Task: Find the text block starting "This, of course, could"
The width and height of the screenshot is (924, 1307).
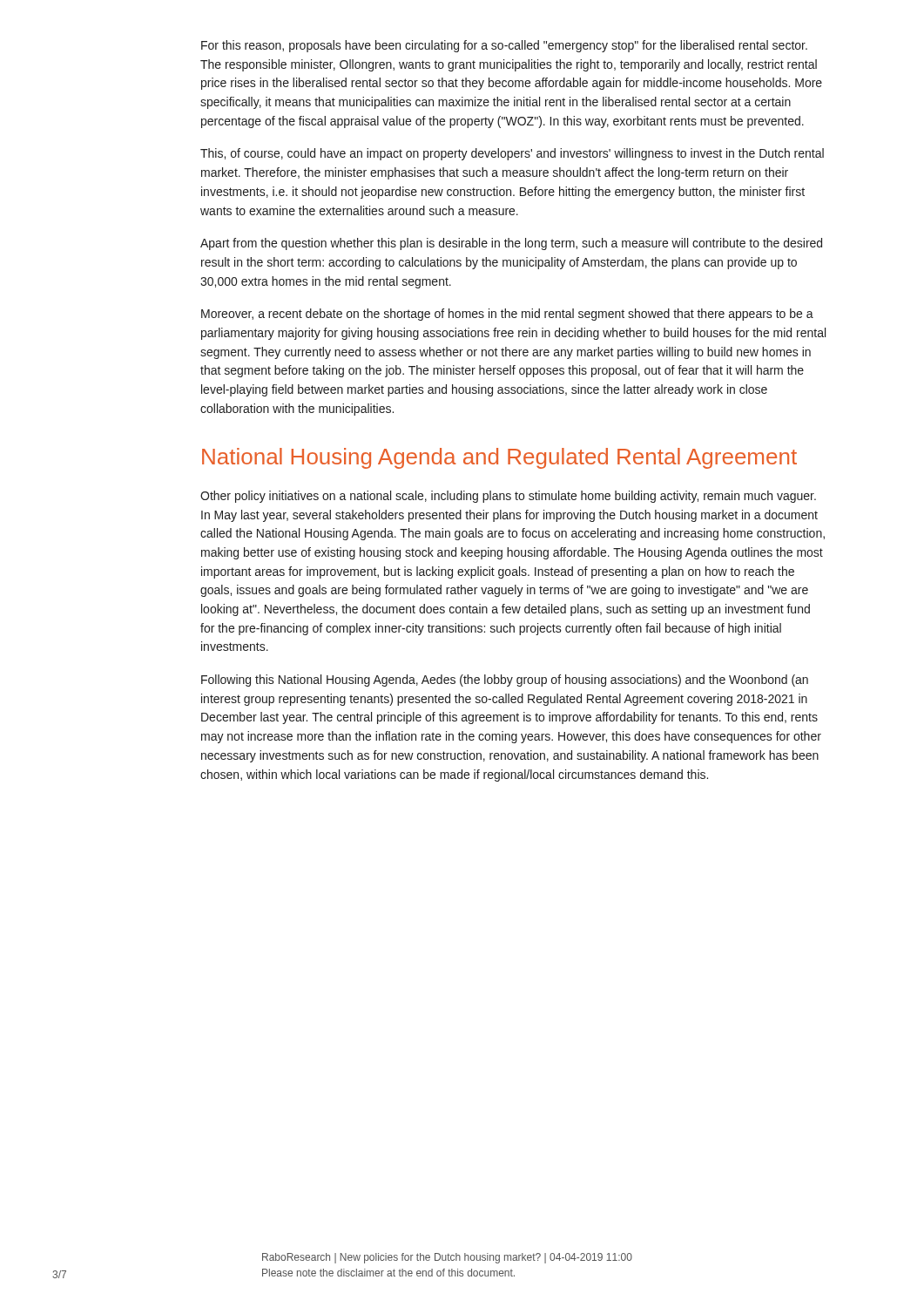Action: coord(512,182)
